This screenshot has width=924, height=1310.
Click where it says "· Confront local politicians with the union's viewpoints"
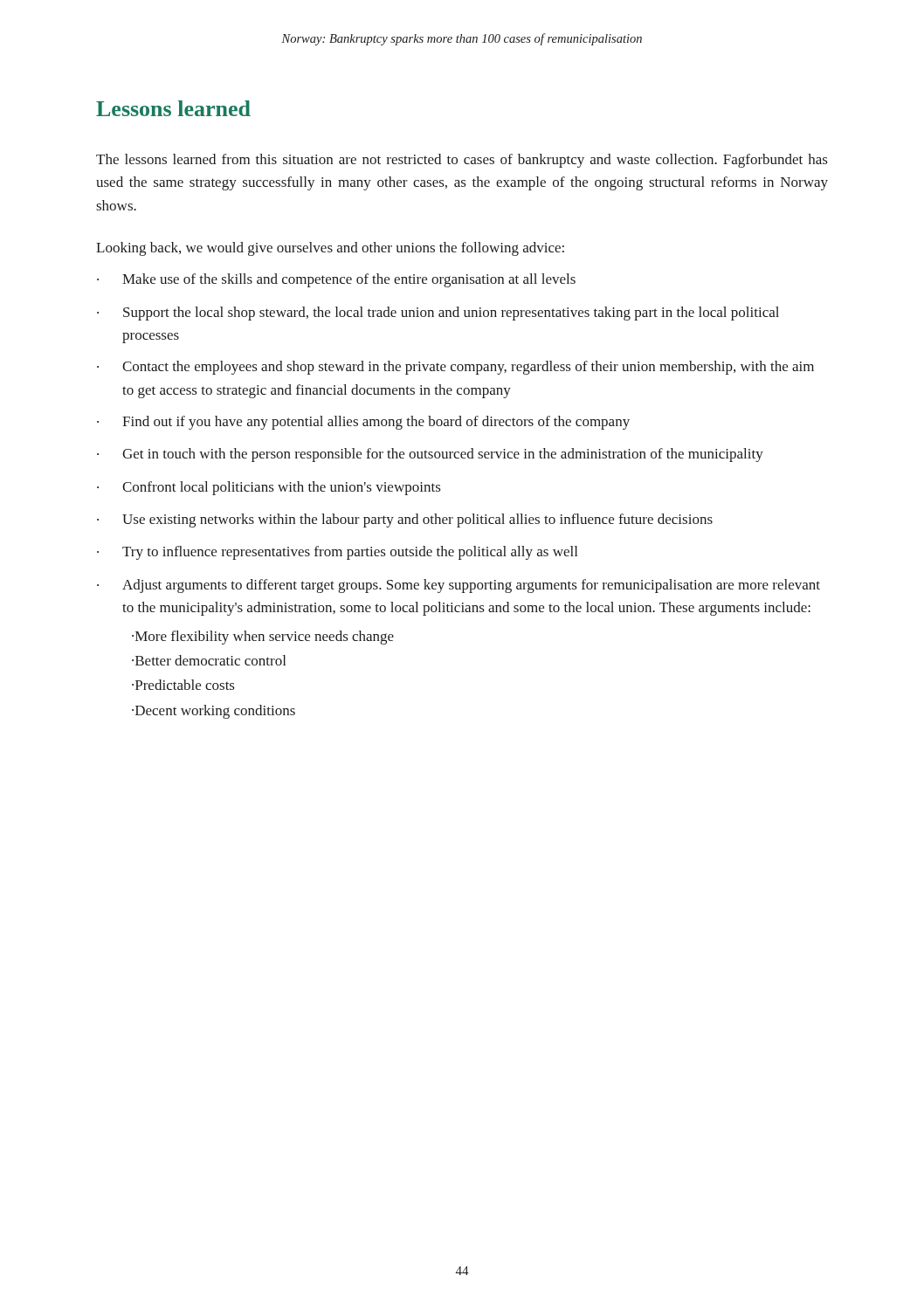tap(269, 488)
